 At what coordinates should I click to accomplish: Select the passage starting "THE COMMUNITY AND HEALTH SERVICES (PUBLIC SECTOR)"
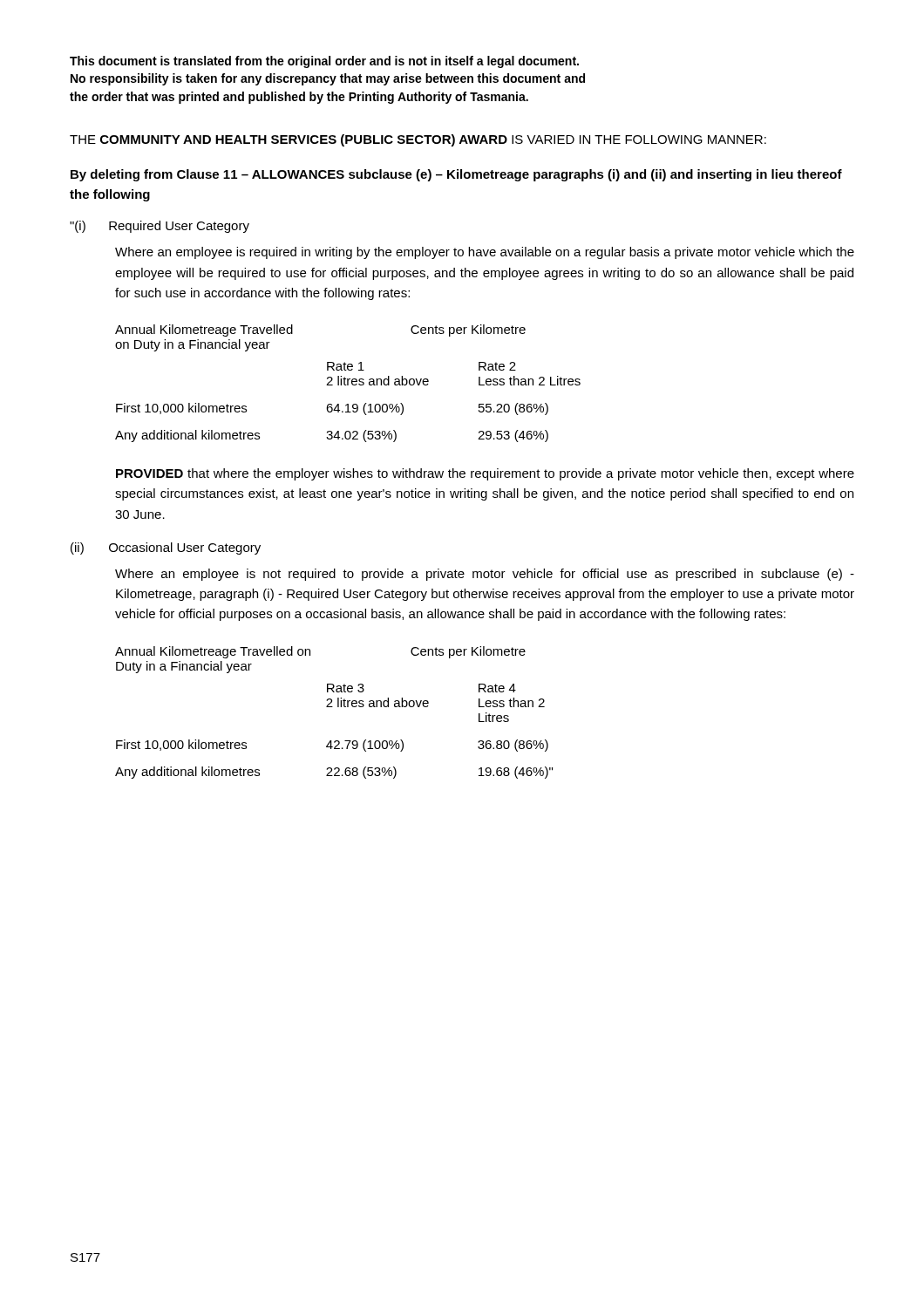point(418,139)
